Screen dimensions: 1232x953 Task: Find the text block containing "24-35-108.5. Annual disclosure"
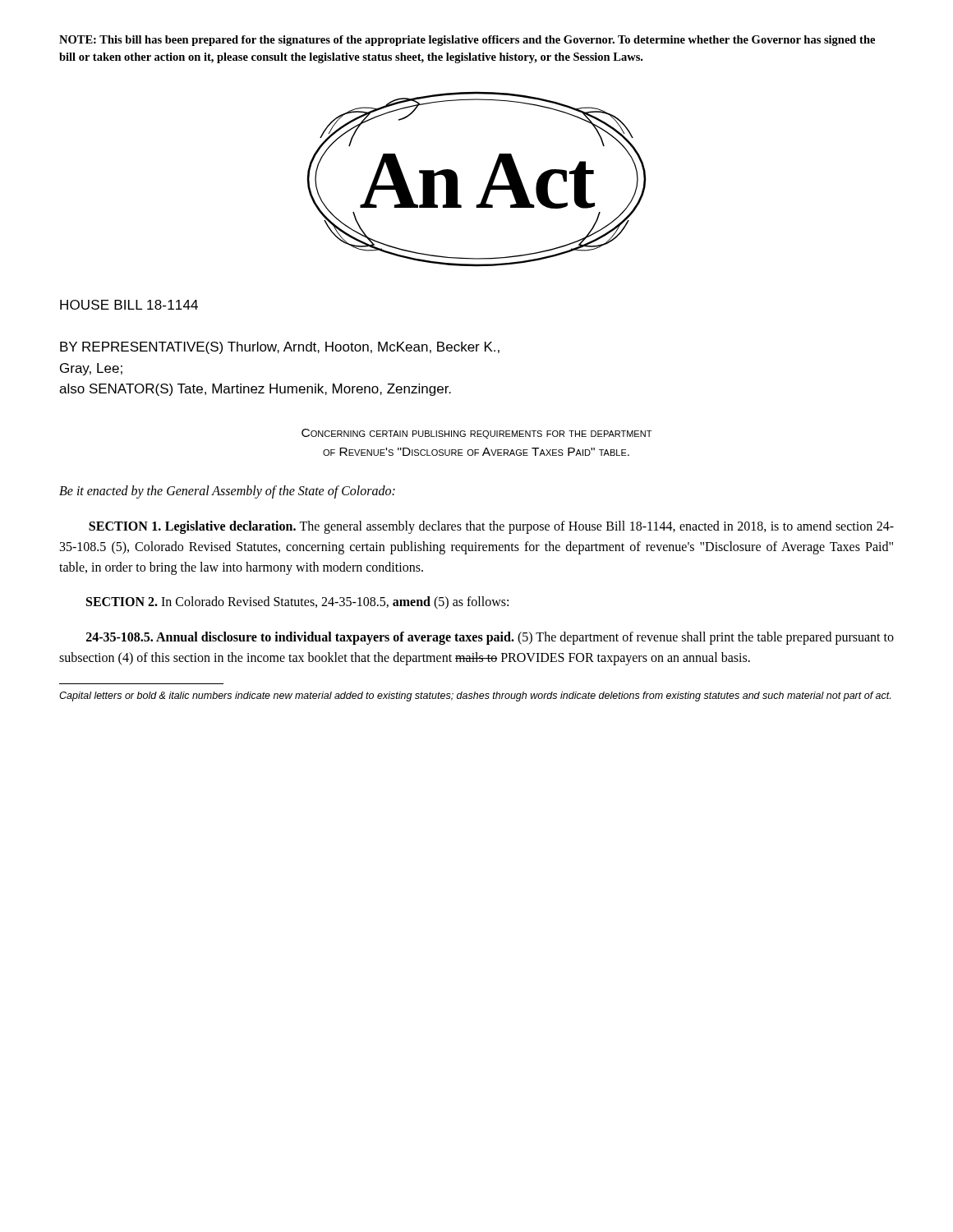[476, 647]
